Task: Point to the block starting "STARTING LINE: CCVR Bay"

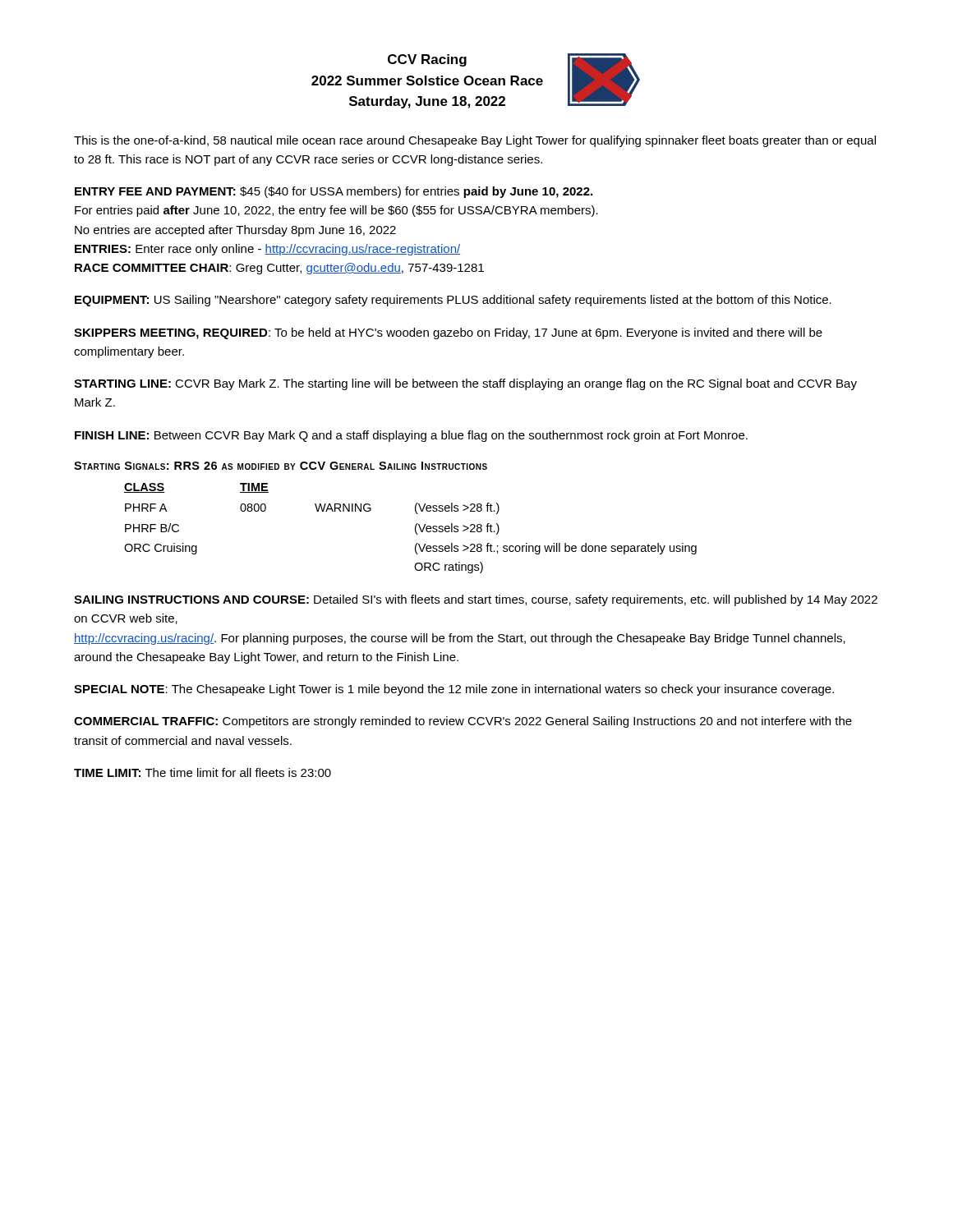Action: click(x=465, y=393)
